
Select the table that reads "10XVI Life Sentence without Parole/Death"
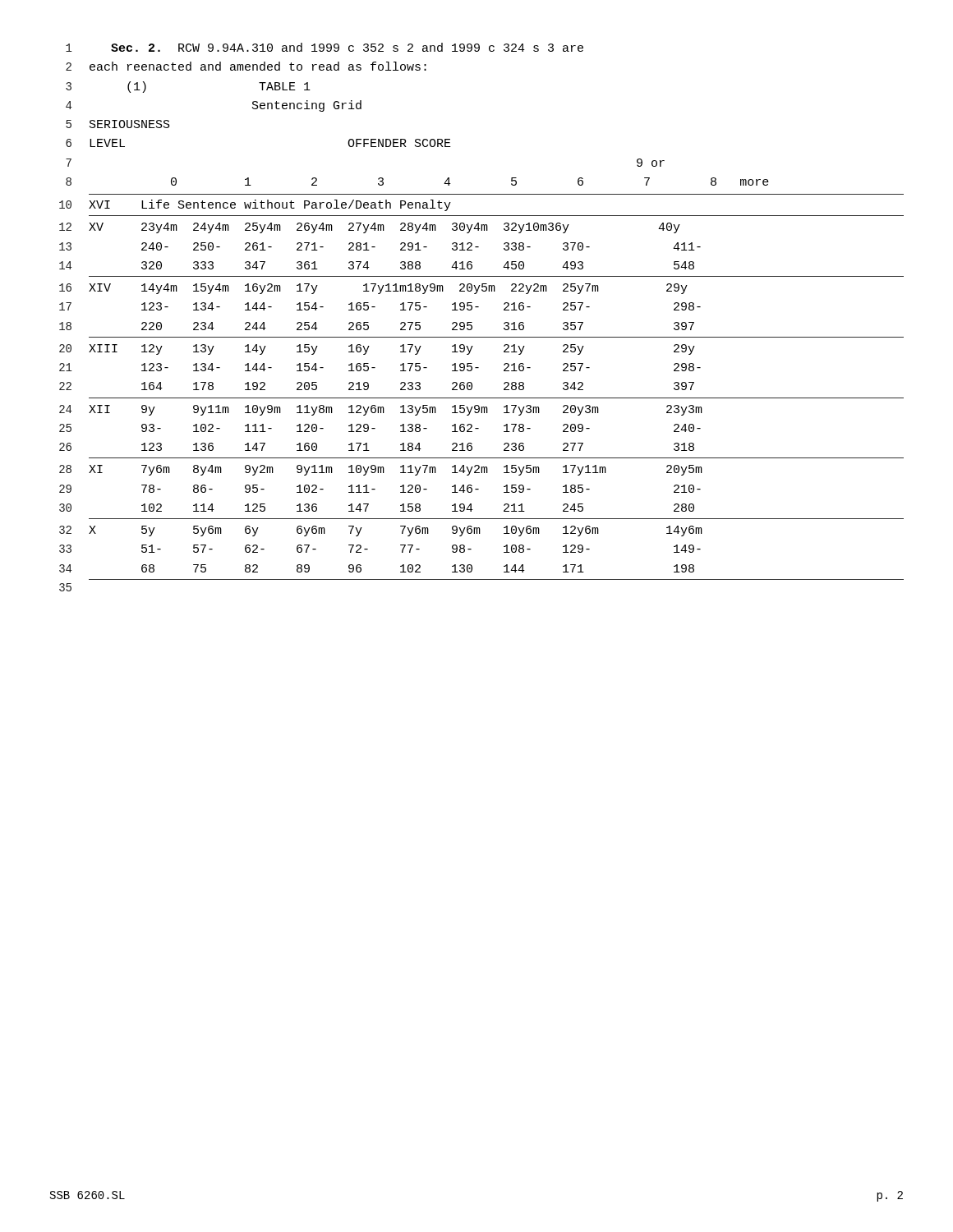476,397
